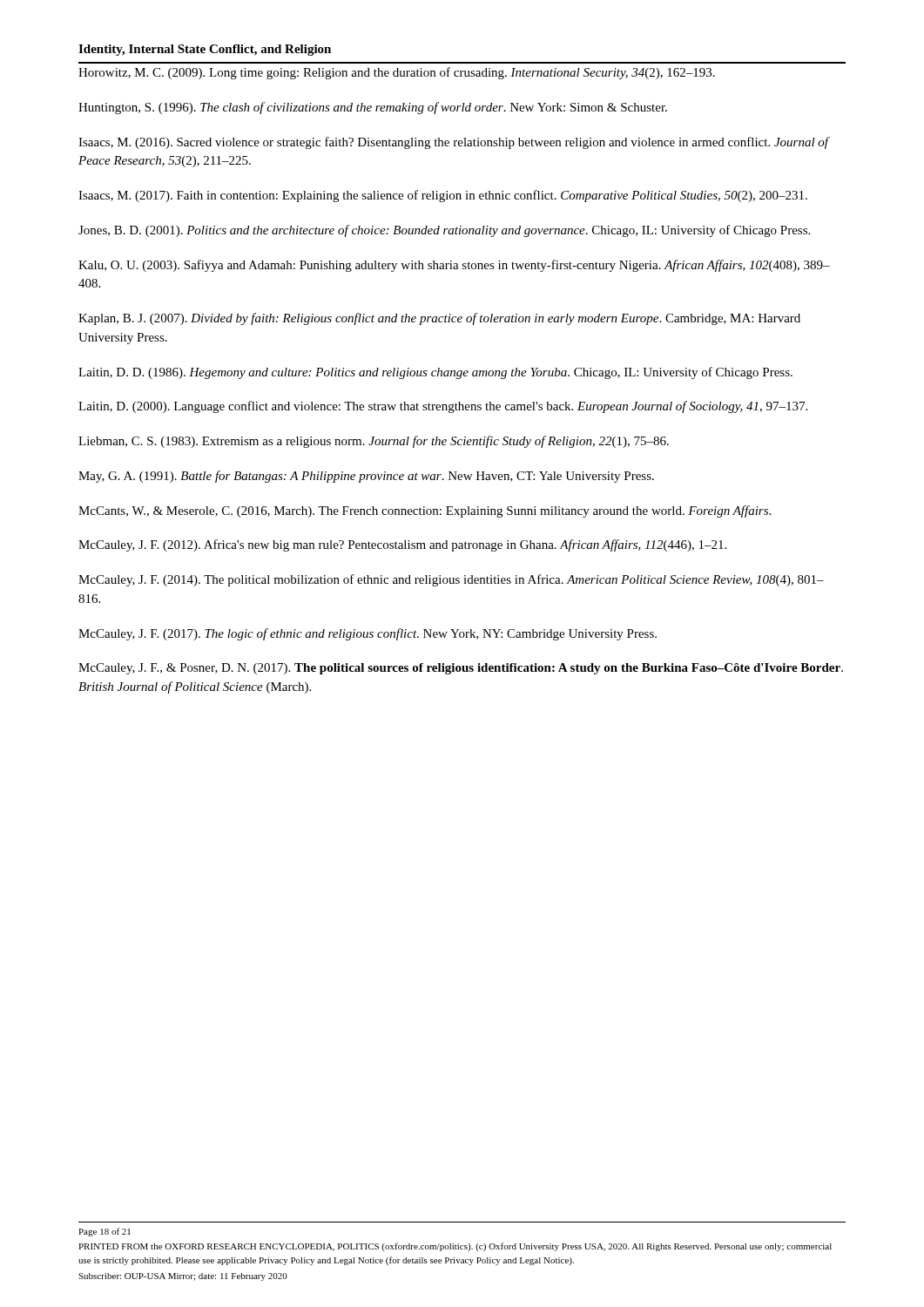
Task: Find the block starting "Horowitz, M. C. (2009). Long time going:"
Action: (x=397, y=72)
